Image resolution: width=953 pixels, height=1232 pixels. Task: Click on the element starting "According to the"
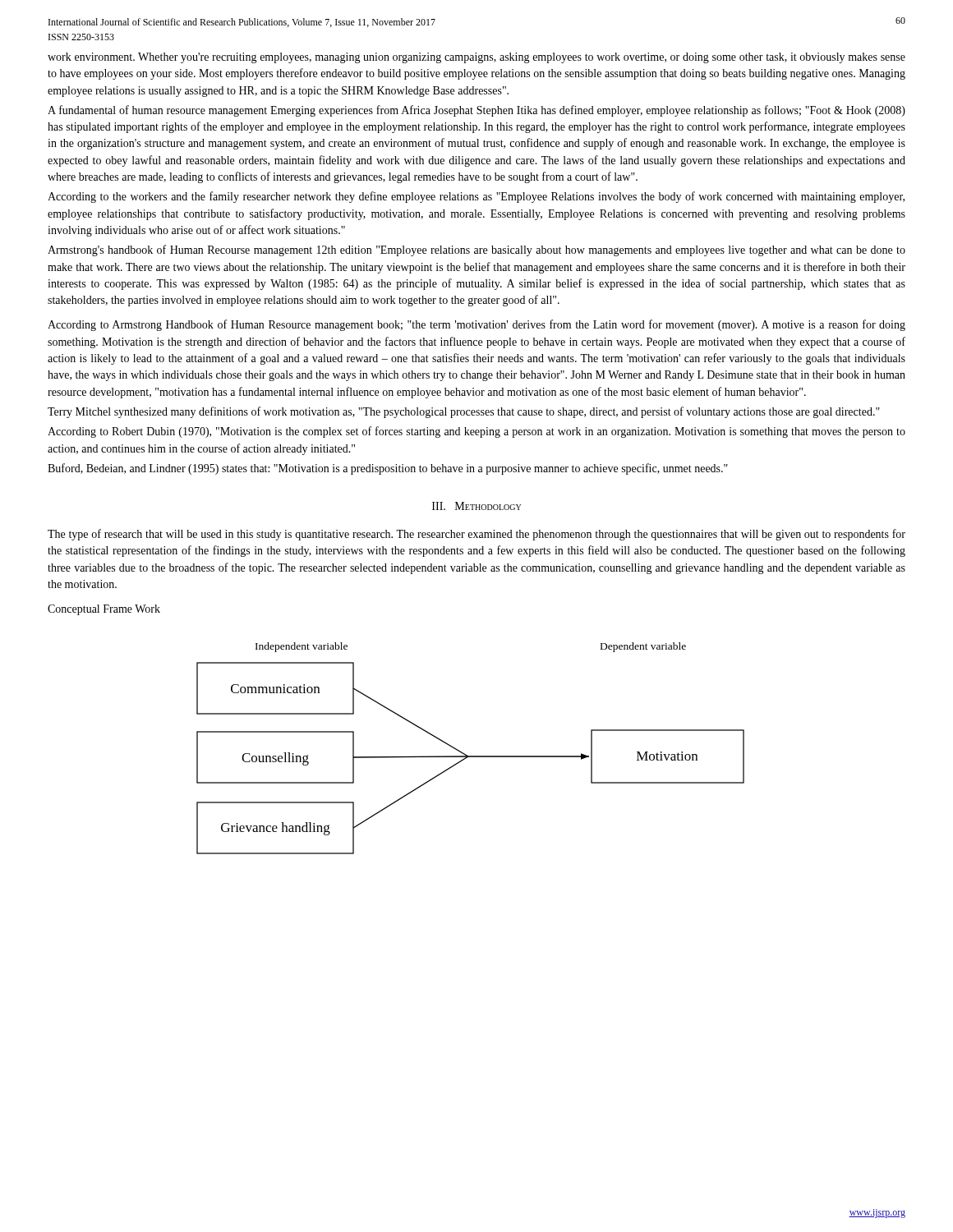tap(476, 214)
